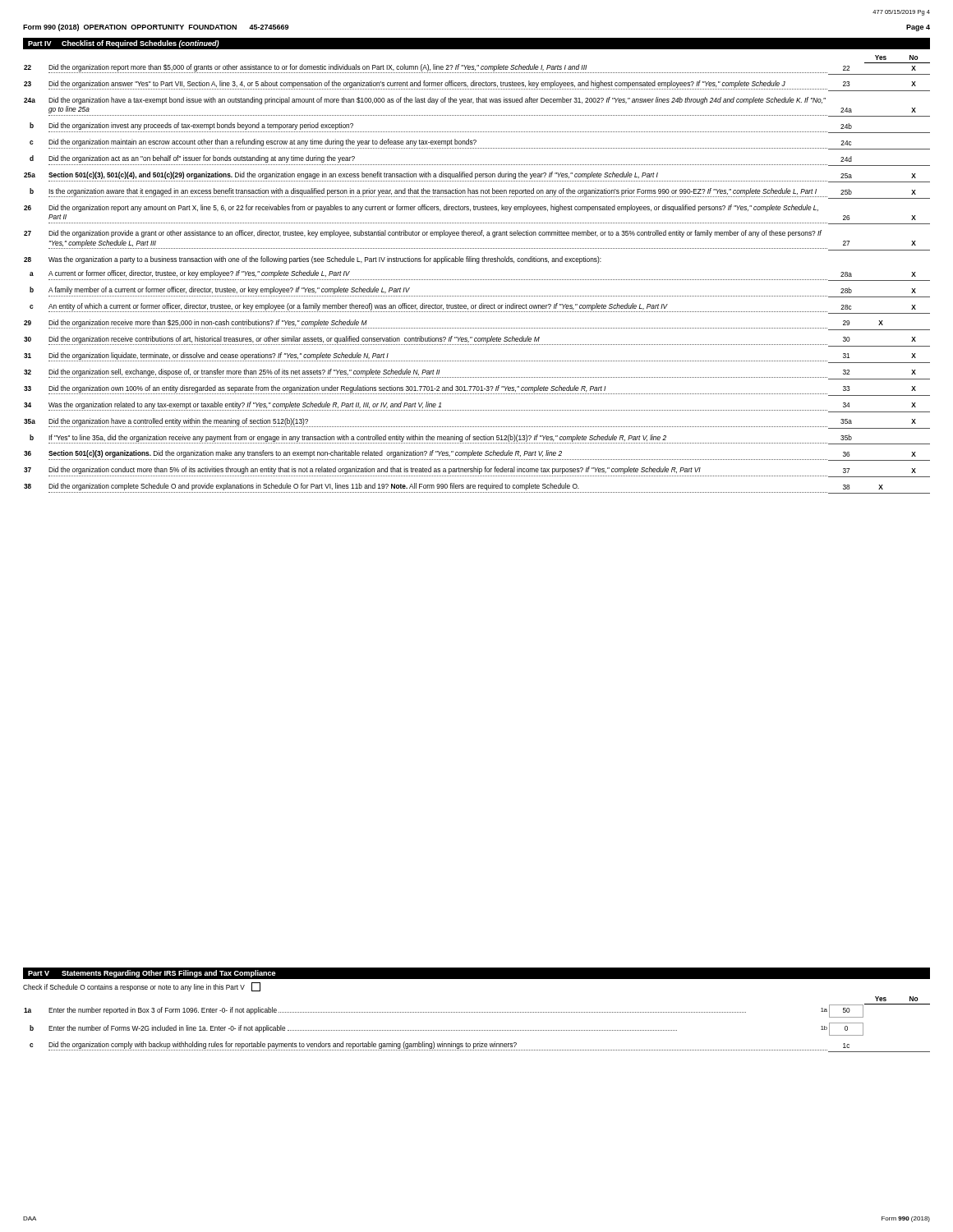Find the section header with the text "Part V Statements Regarding Other IRS Filings and"
This screenshot has width=953, height=1232.
[x=152, y=973]
